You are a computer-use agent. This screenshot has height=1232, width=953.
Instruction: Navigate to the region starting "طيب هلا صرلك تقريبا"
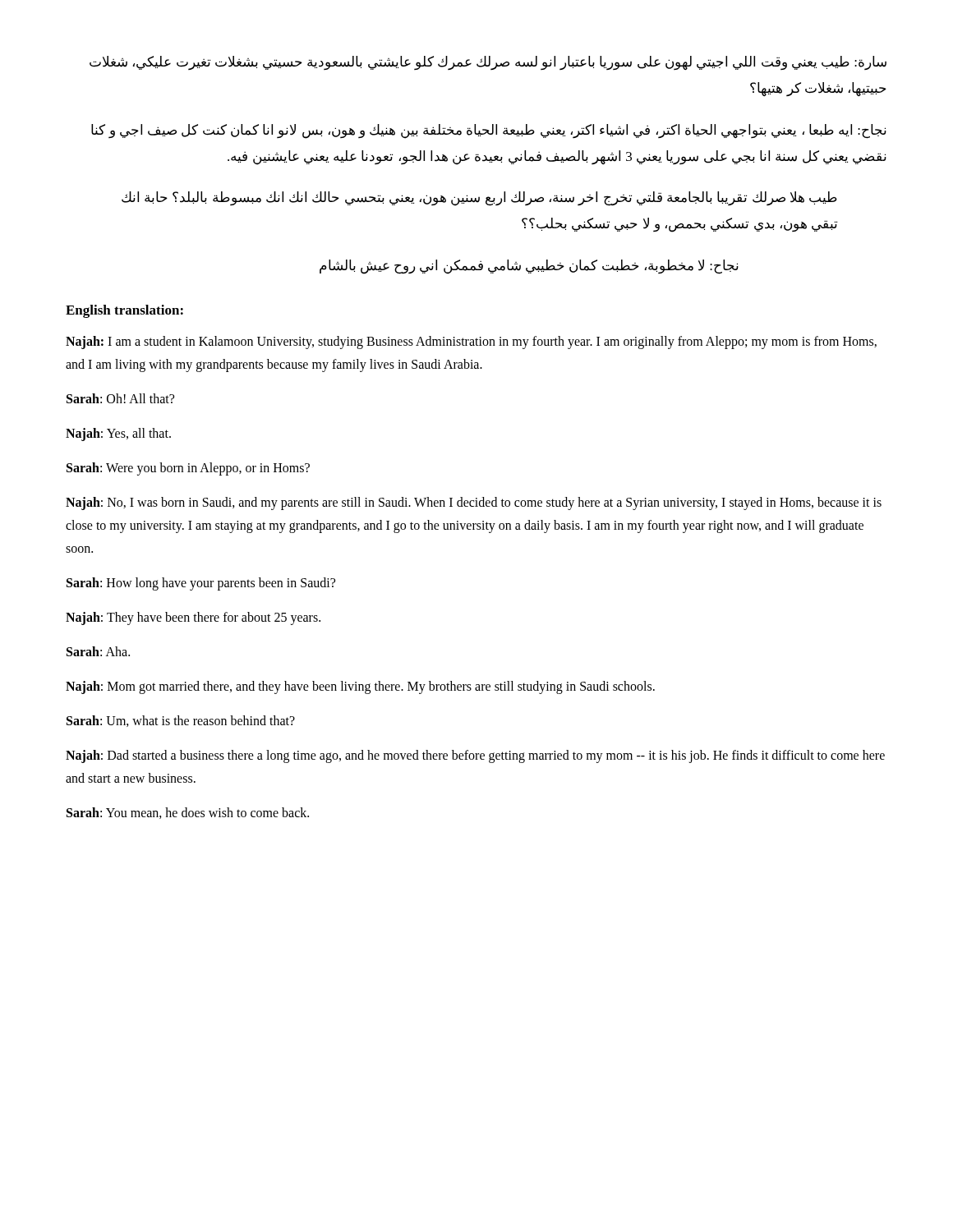click(x=479, y=211)
